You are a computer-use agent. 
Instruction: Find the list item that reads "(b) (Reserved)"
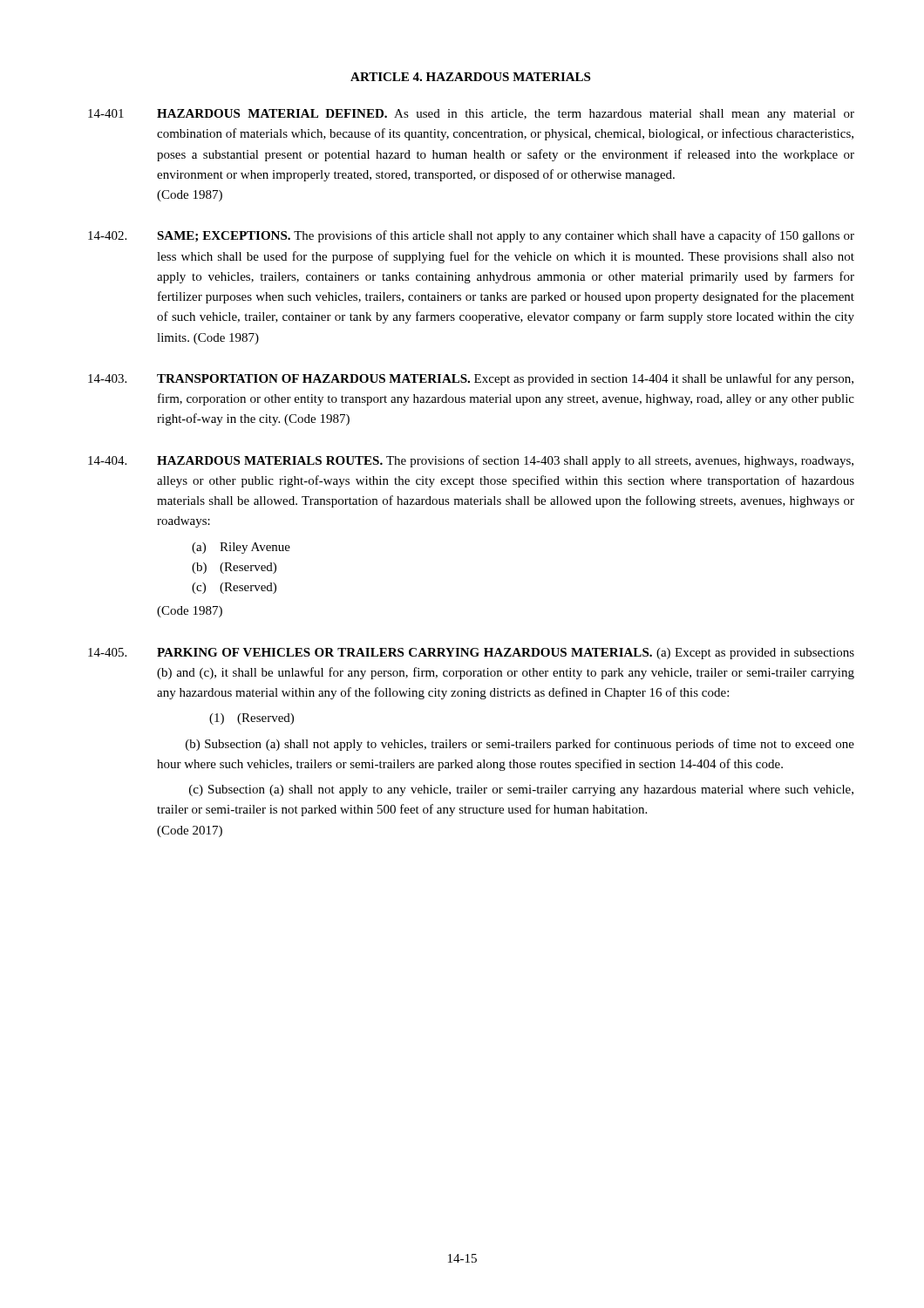tap(234, 568)
